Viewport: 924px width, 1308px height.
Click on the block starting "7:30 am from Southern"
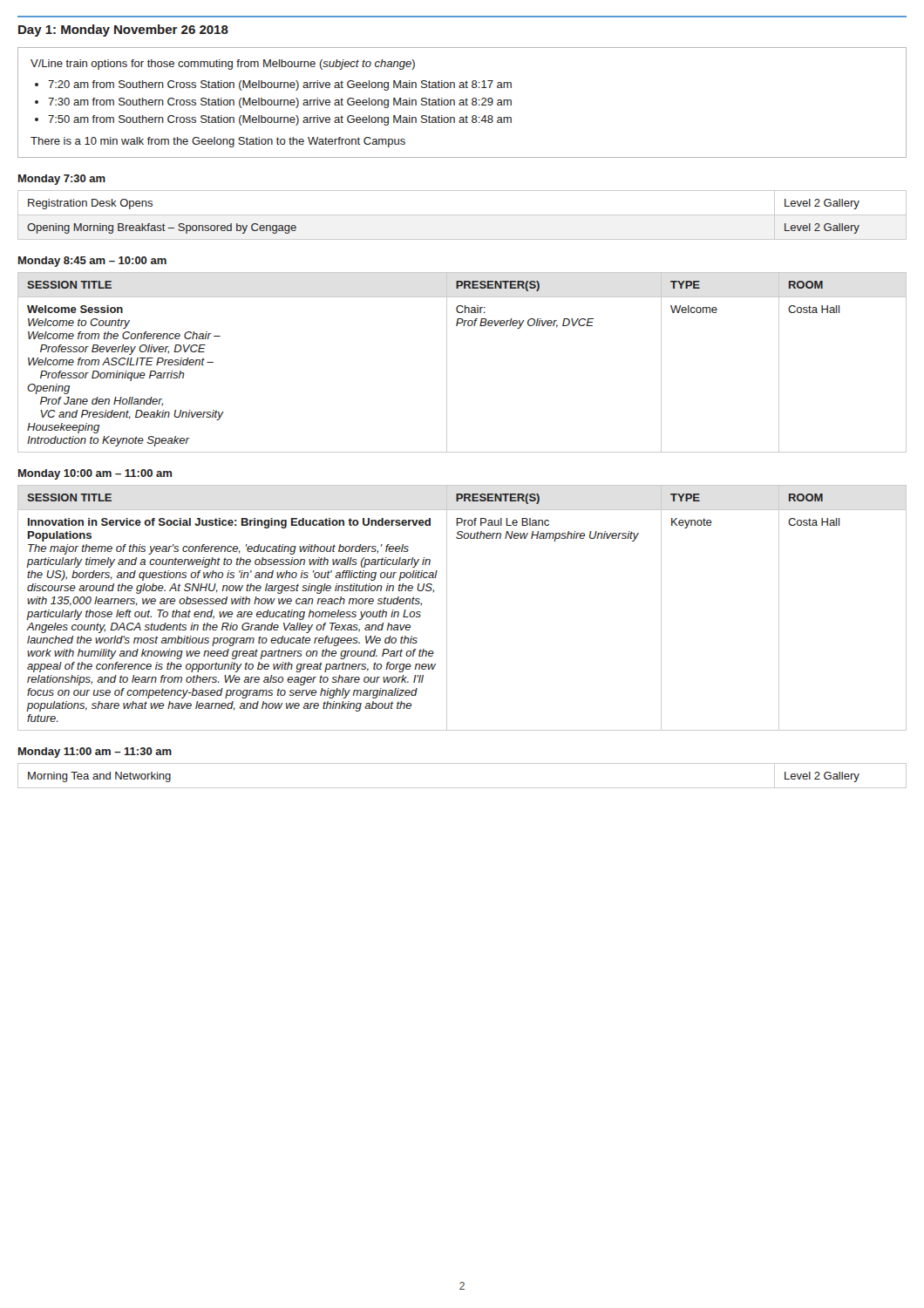[x=280, y=102]
